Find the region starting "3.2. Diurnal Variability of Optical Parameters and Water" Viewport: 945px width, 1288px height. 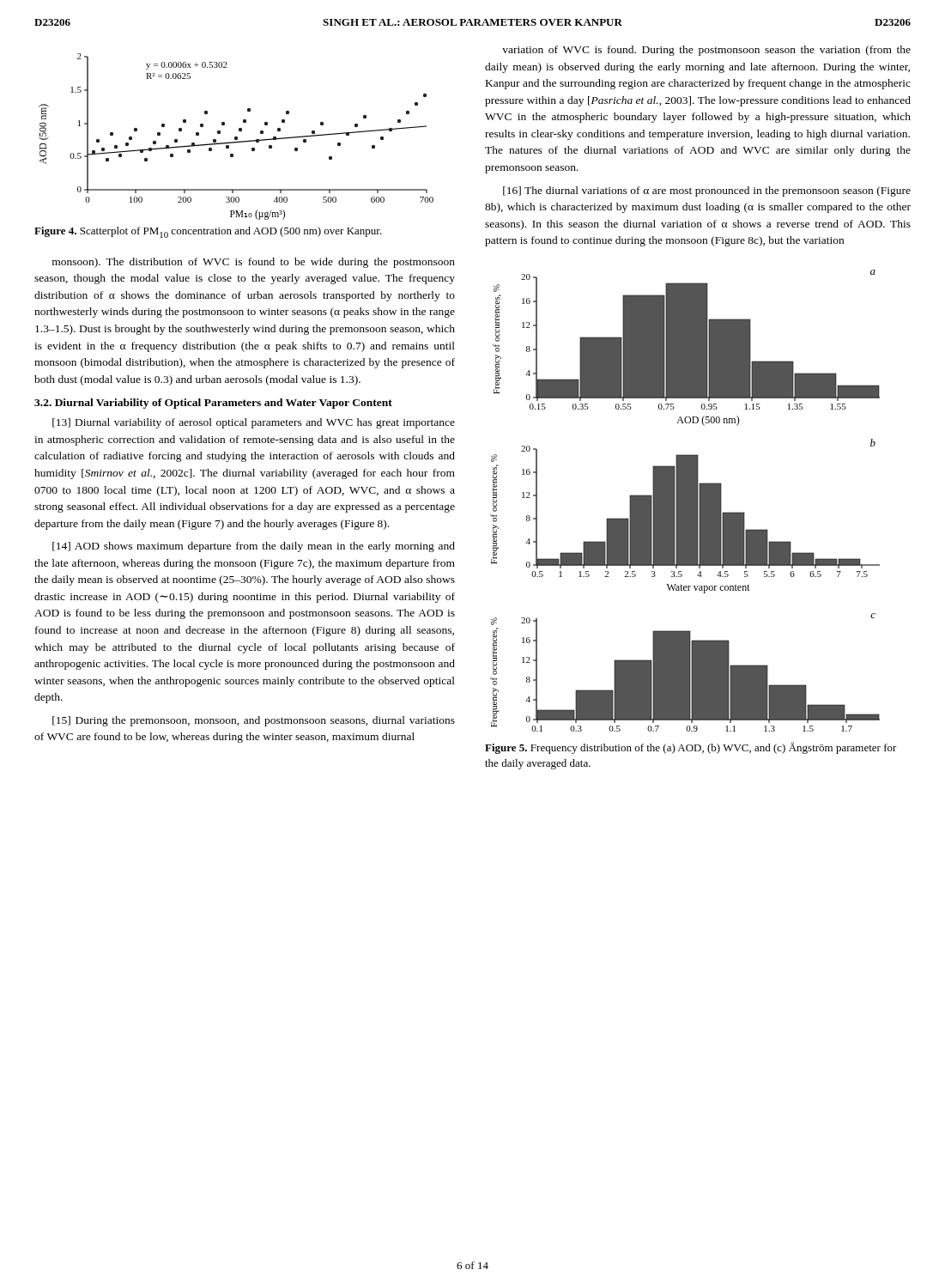213,402
